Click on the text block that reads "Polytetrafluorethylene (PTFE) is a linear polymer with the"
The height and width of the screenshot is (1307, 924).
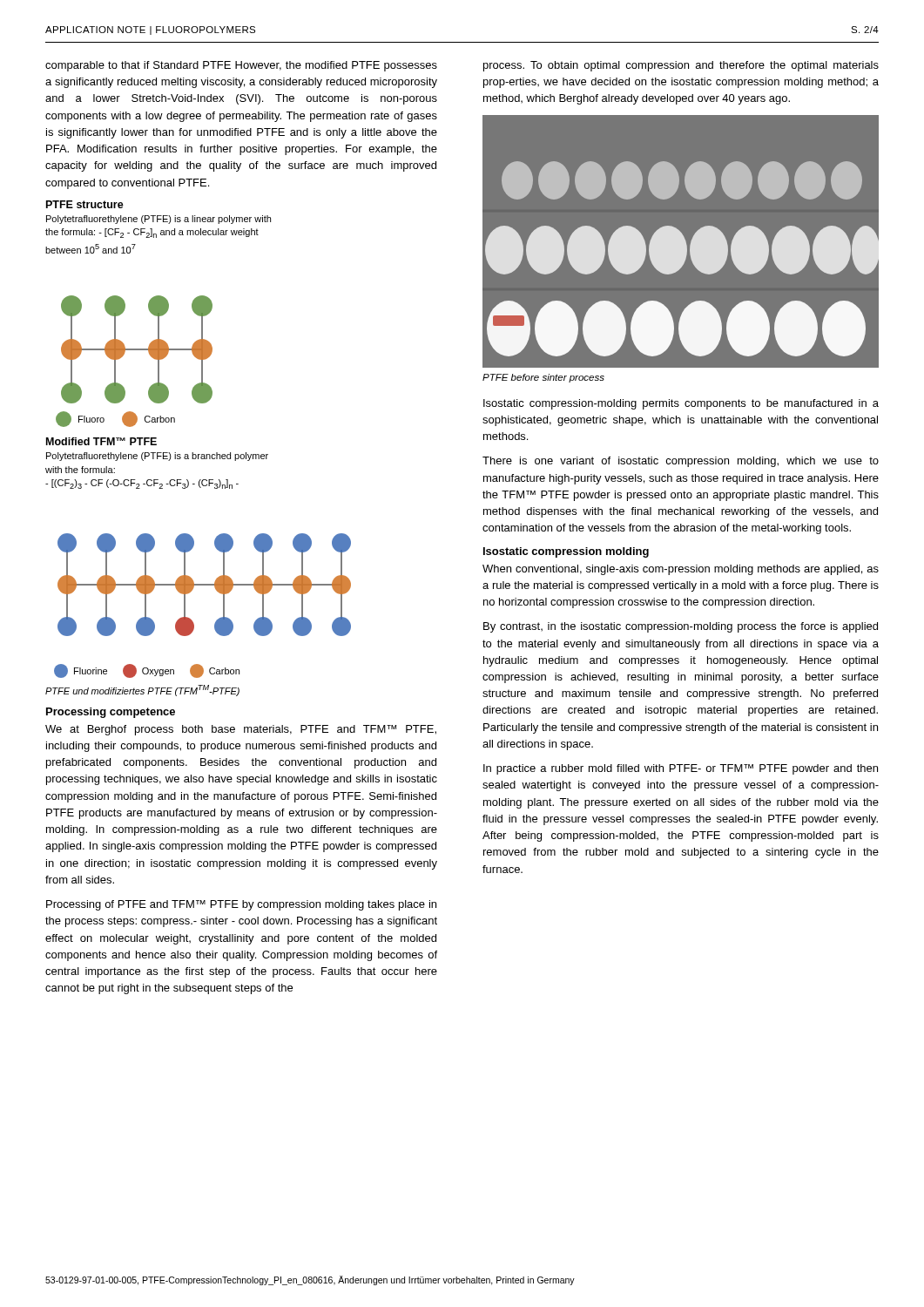pyautogui.click(x=158, y=234)
